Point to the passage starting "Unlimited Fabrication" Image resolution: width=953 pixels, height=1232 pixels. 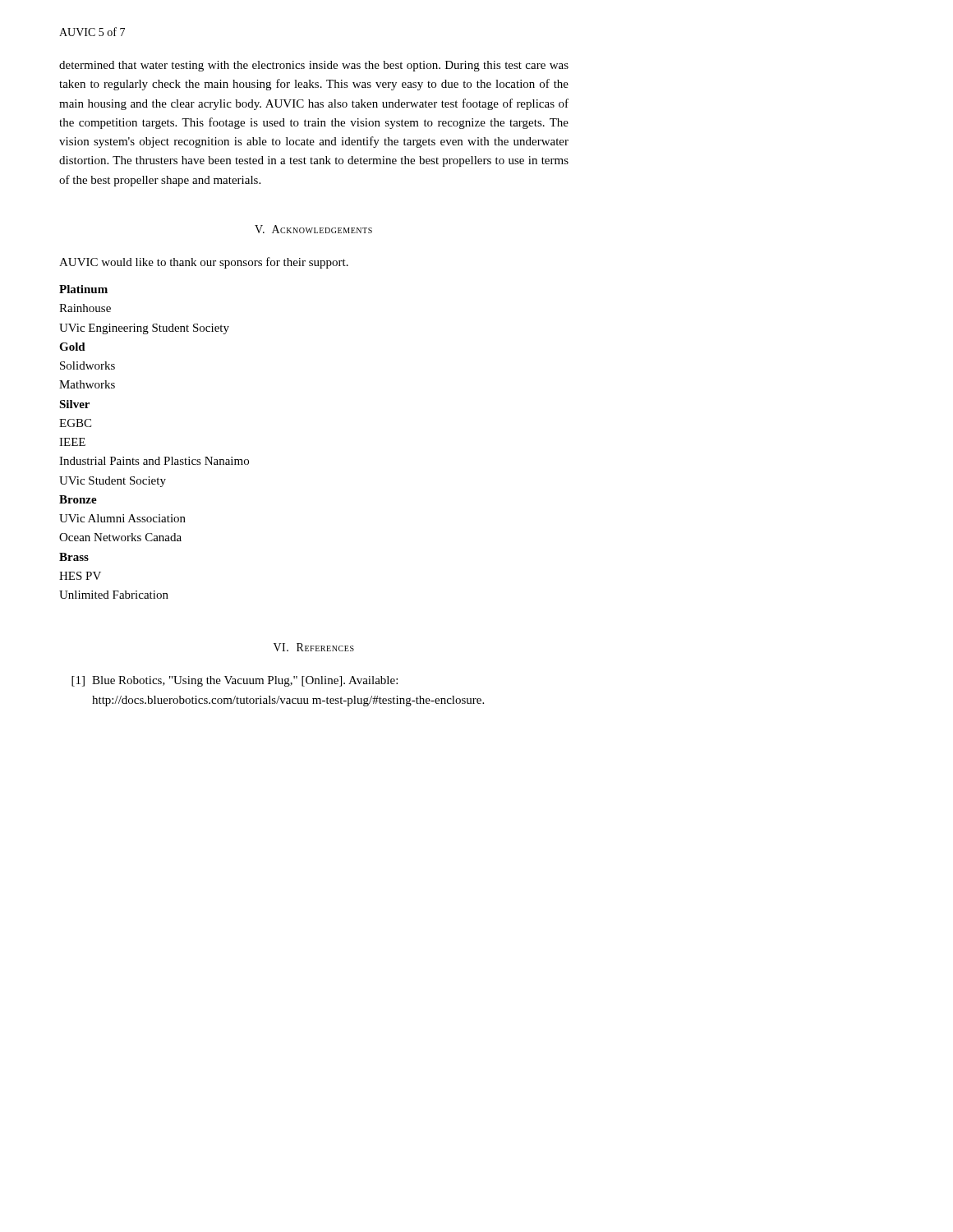114,595
